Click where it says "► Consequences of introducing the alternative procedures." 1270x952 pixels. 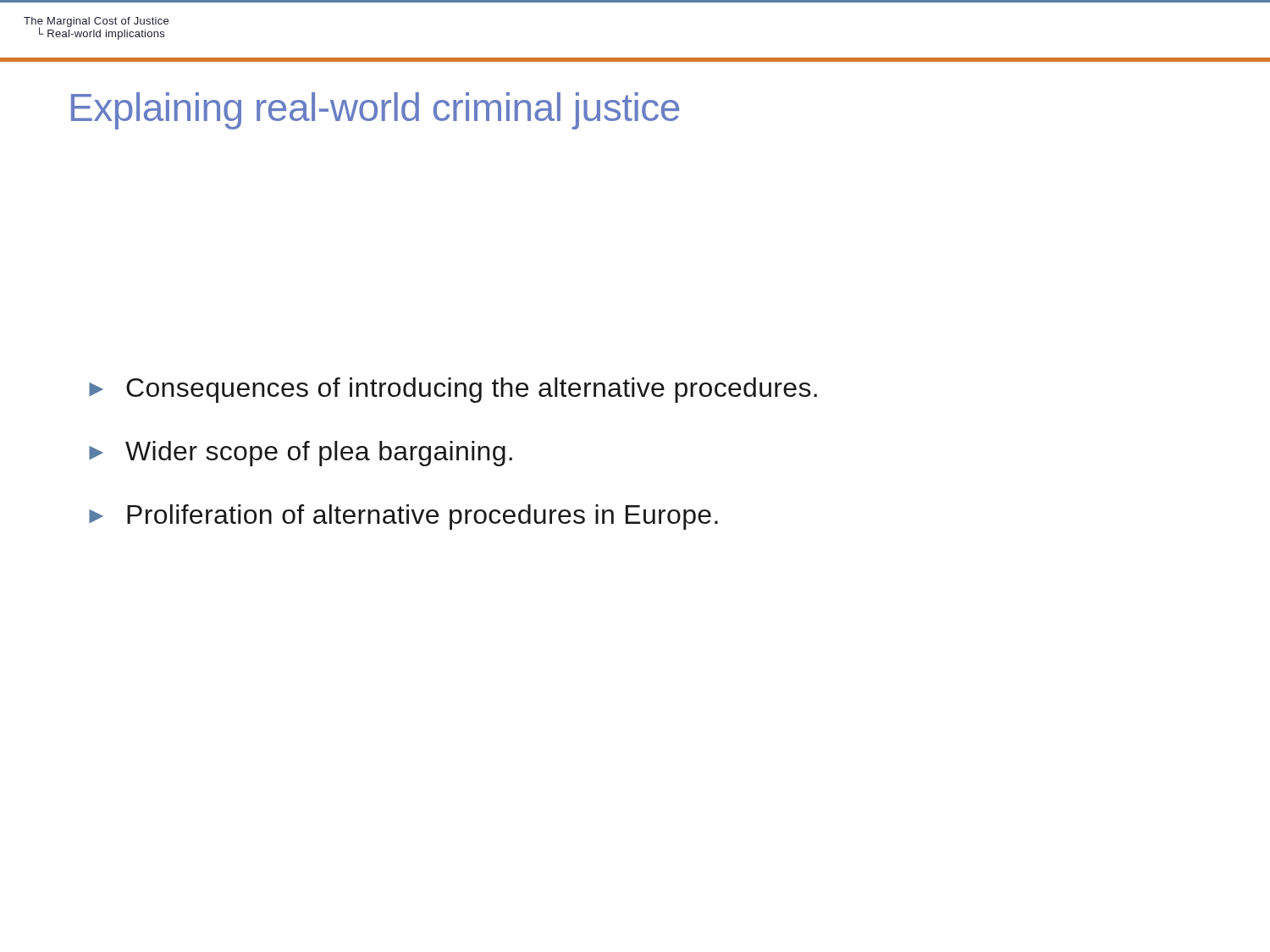point(452,388)
